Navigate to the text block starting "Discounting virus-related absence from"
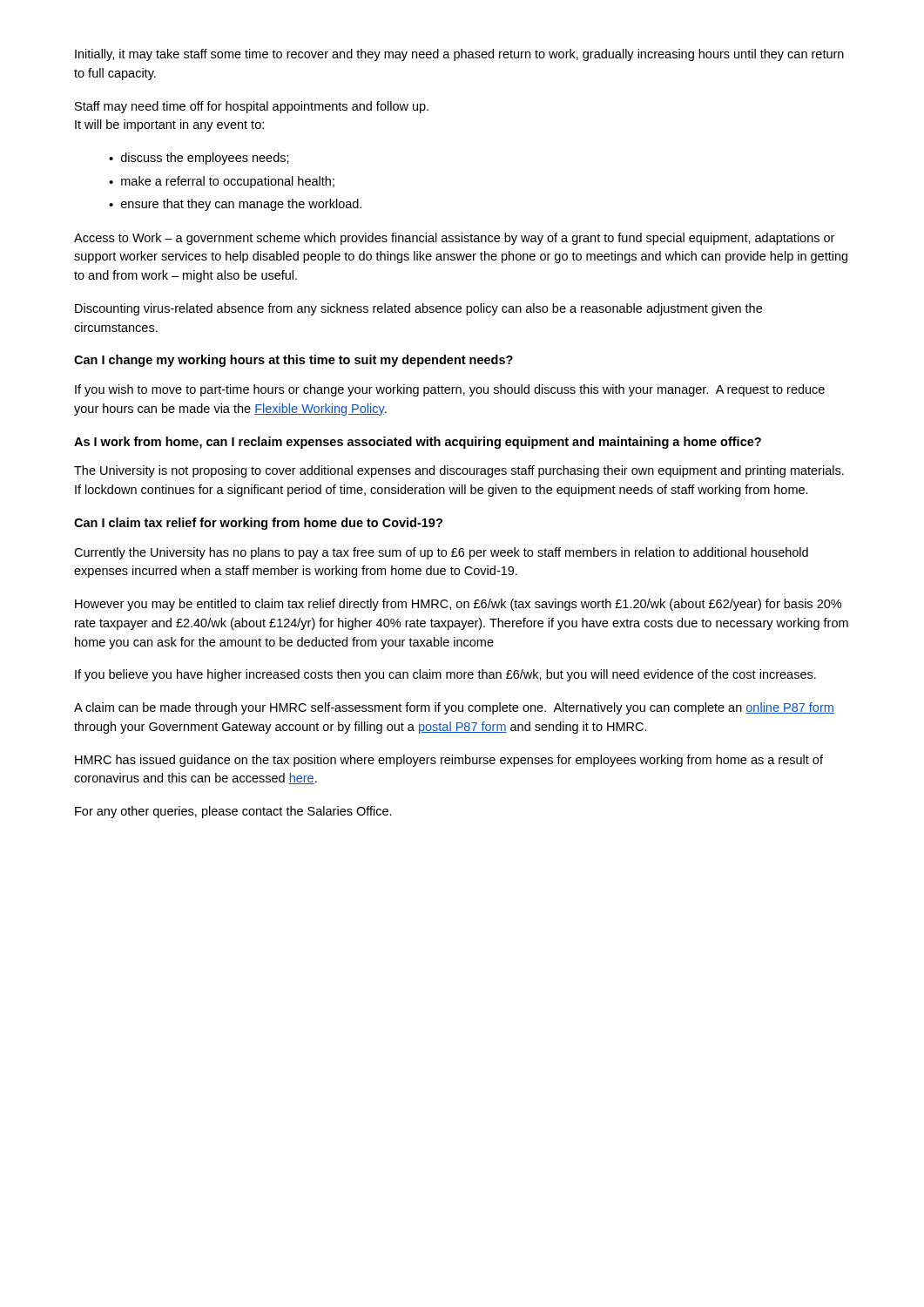The width and height of the screenshot is (924, 1307). (418, 318)
